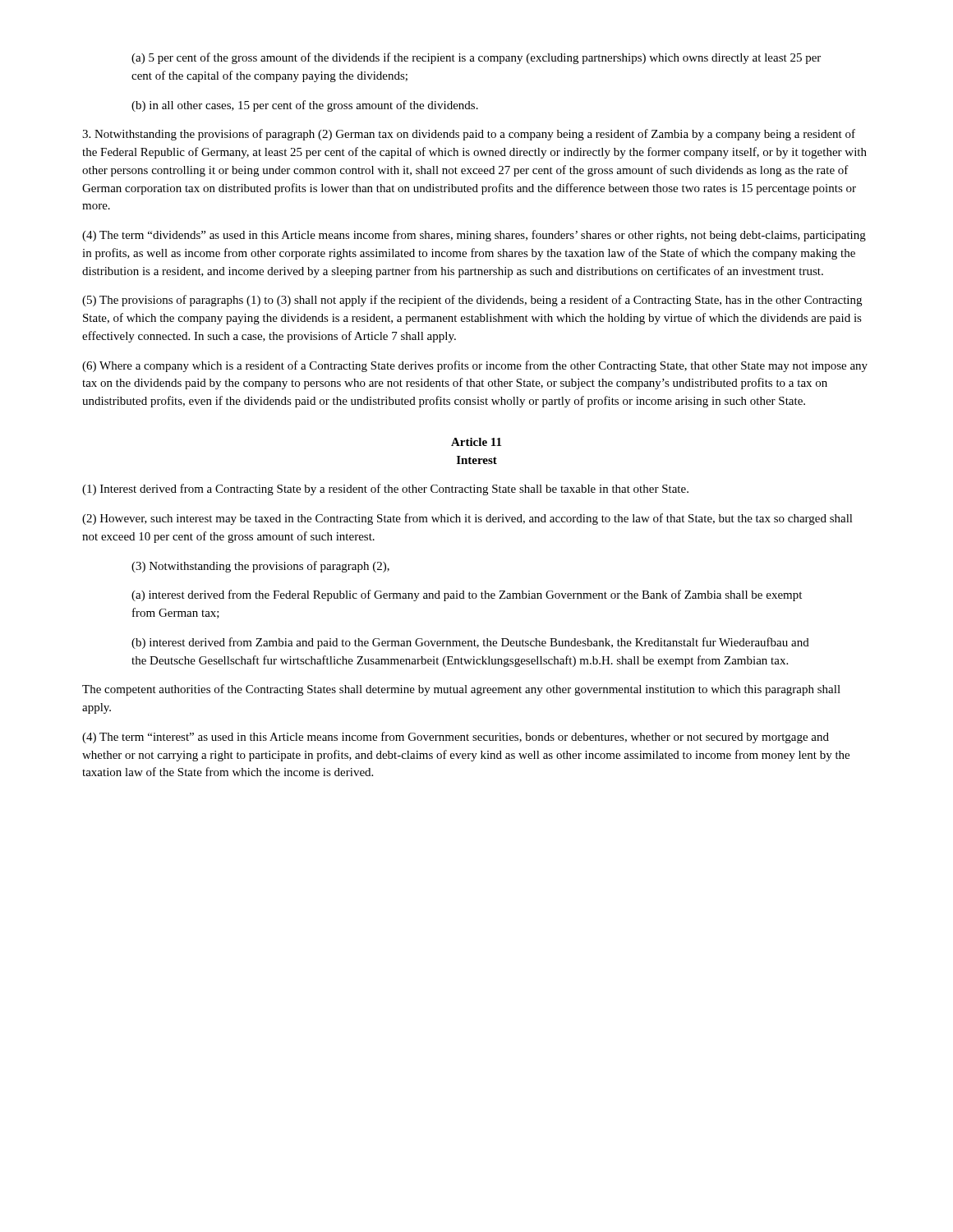Locate the block of text that opens with "(a) 5 per cent of the gross"
The width and height of the screenshot is (953, 1232).
pyautogui.click(x=476, y=67)
